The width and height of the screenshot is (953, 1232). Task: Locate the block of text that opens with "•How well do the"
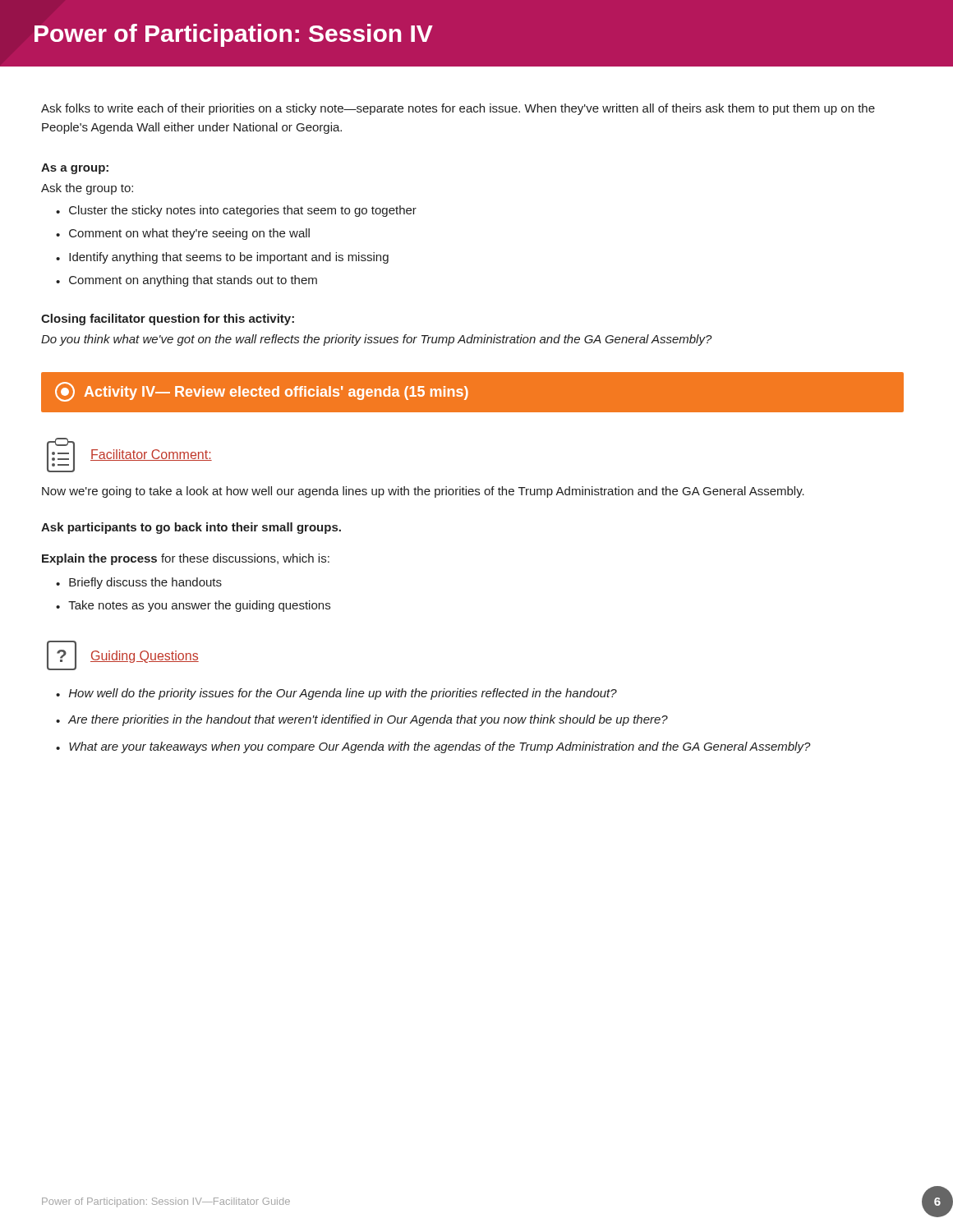(x=336, y=694)
